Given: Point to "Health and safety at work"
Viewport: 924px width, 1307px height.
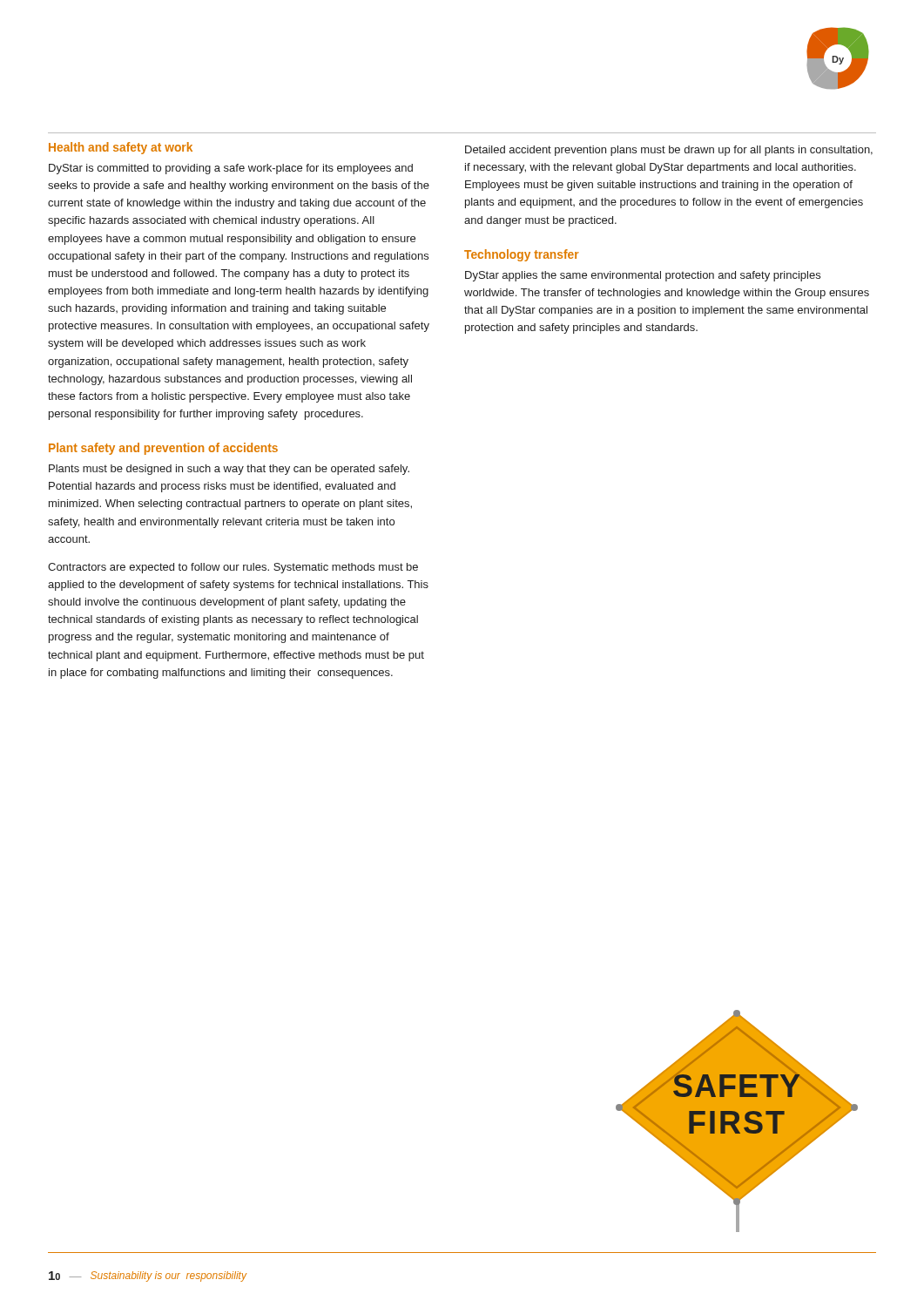Looking at the screenshot, I should 120,148.
